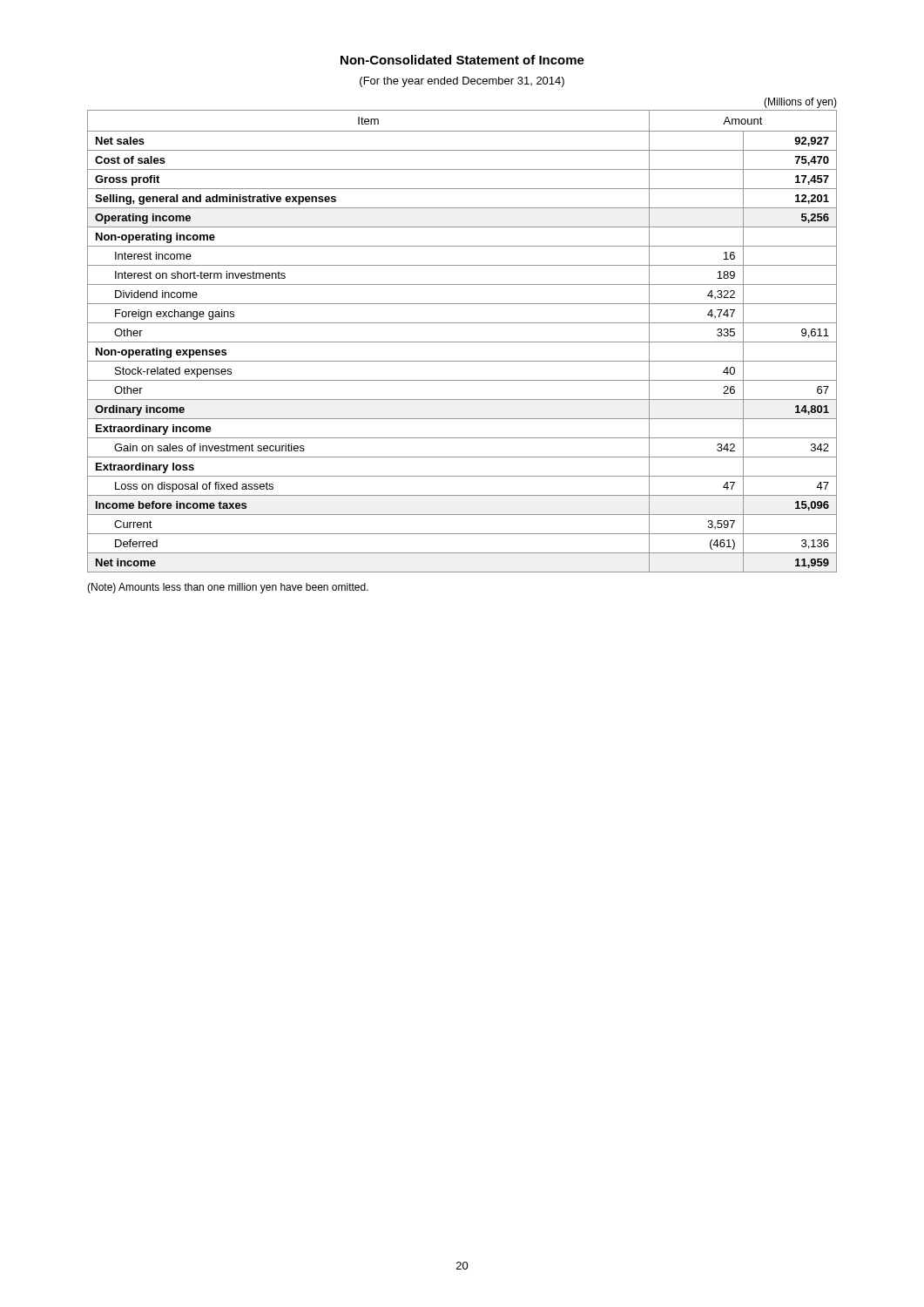Locate the text "Non-Consolidated Statement of Income"
Screen dimensions: 1307x924
[x=462, y=60]
